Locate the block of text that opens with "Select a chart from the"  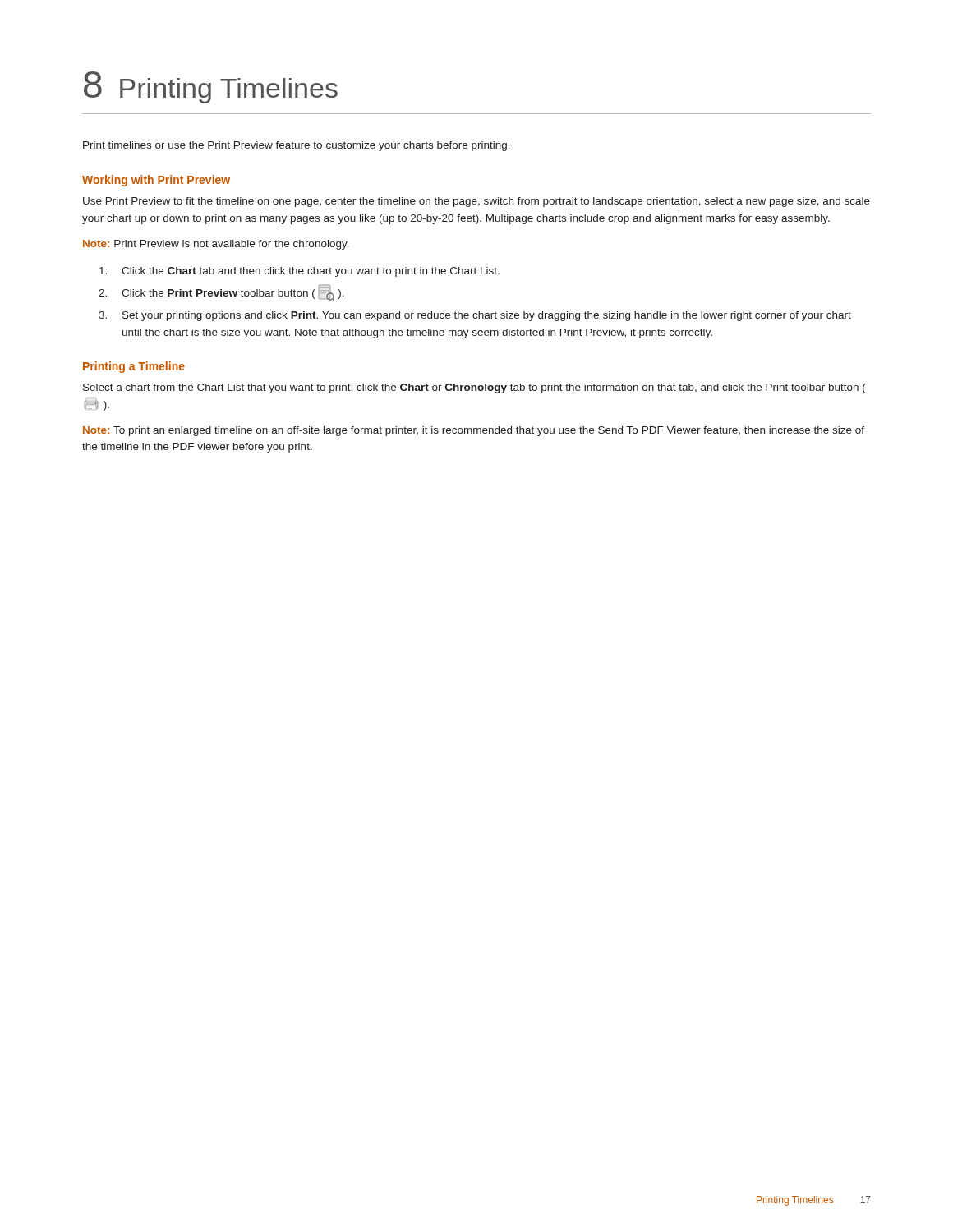coord(474,396)
